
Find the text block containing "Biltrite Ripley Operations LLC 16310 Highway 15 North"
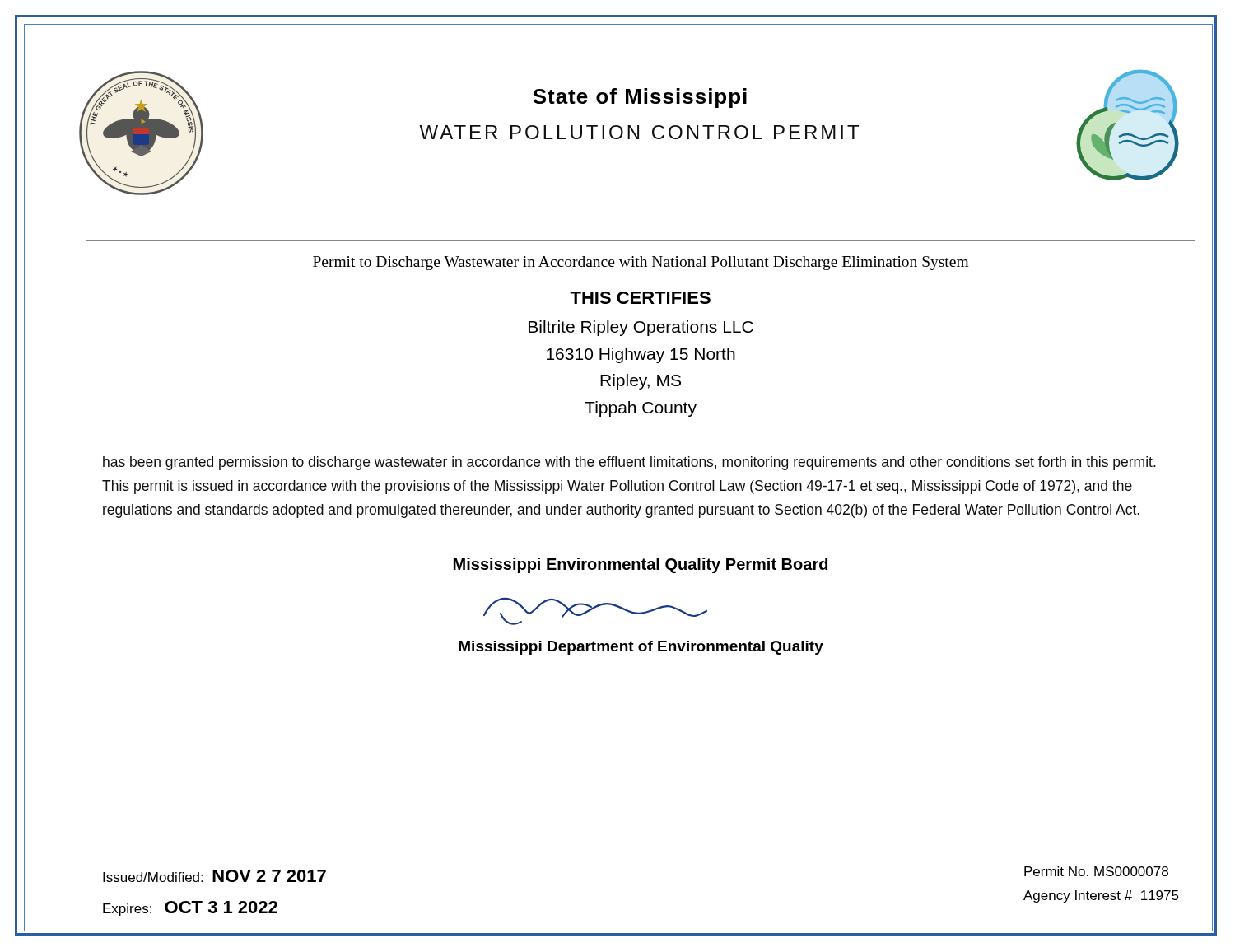click(x=641, y=367)
